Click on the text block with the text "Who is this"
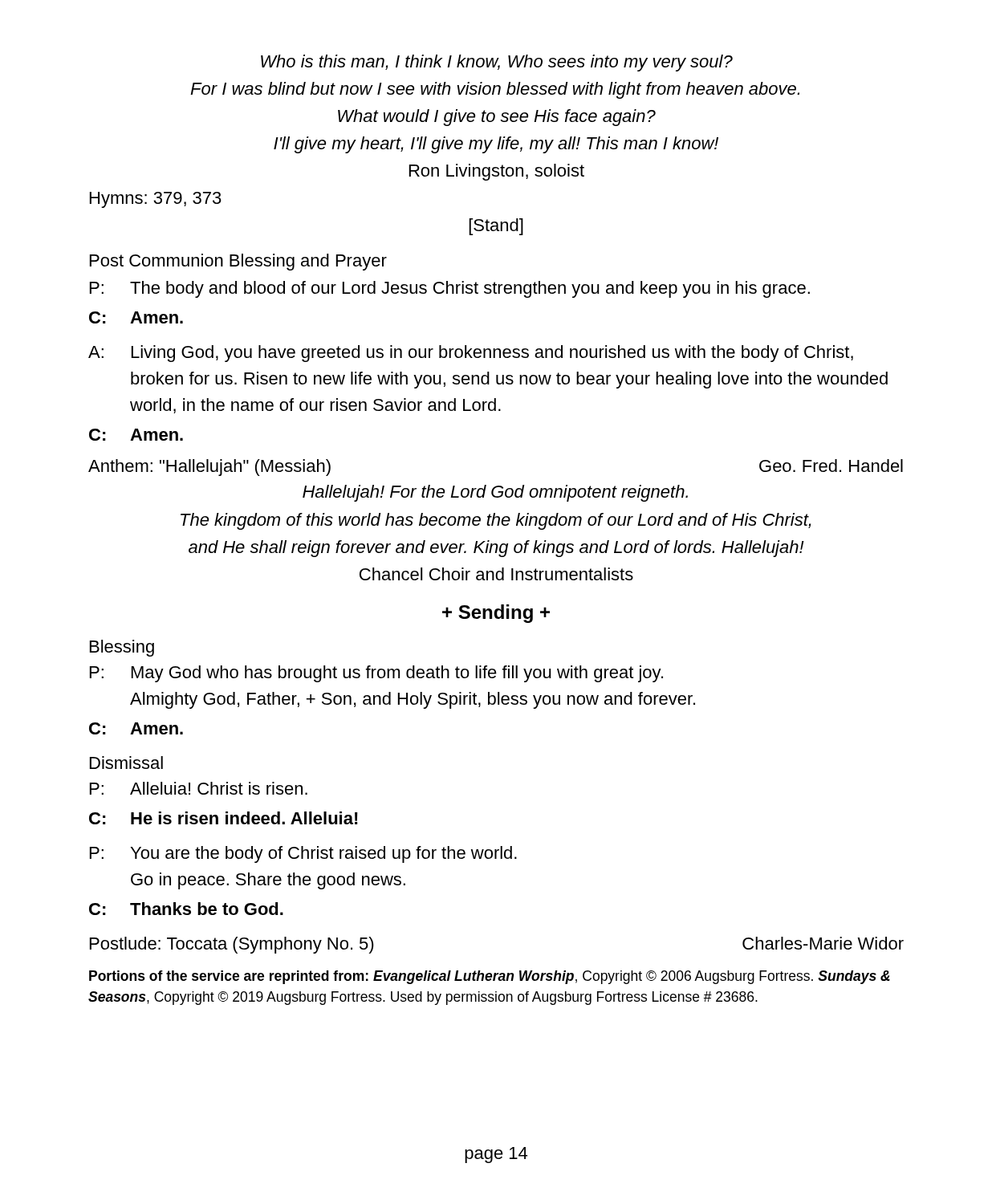This screenshot has width=992, height=1204. pyautogui.click(x=496, y=116)
